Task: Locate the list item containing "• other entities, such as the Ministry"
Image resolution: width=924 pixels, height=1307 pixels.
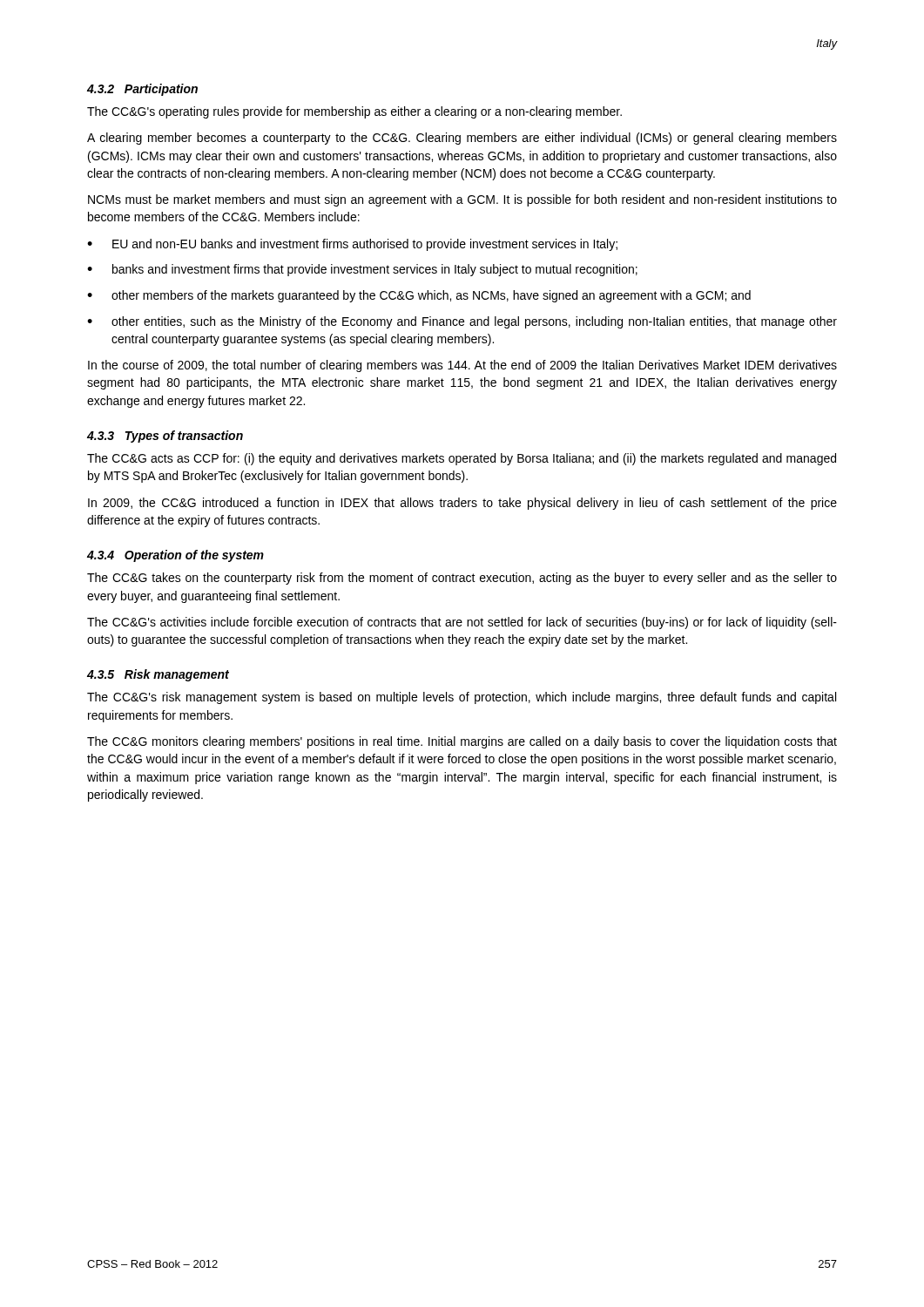Action: (462, 330)
